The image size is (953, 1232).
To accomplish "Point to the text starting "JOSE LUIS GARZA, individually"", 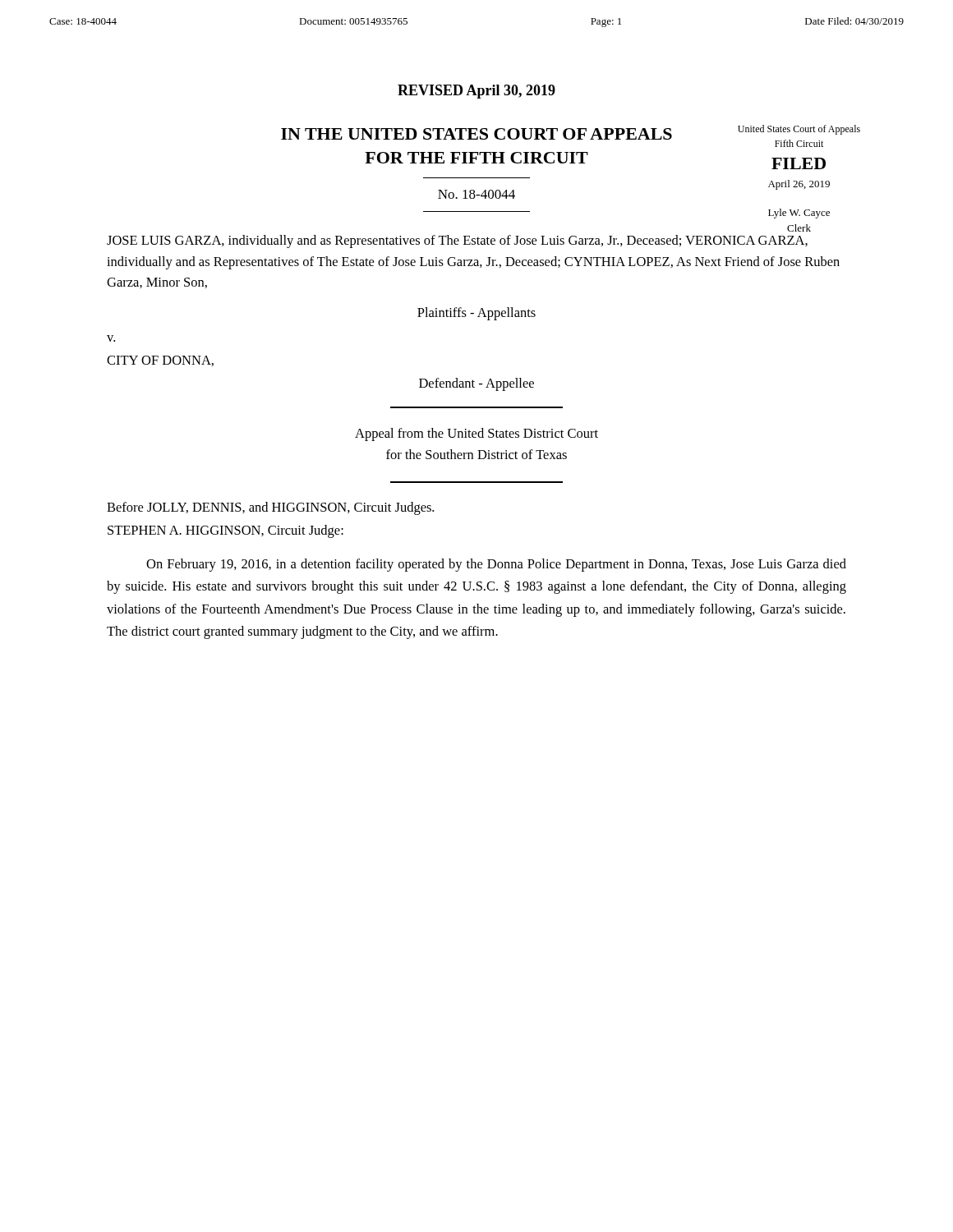I will tap(473, 261).
